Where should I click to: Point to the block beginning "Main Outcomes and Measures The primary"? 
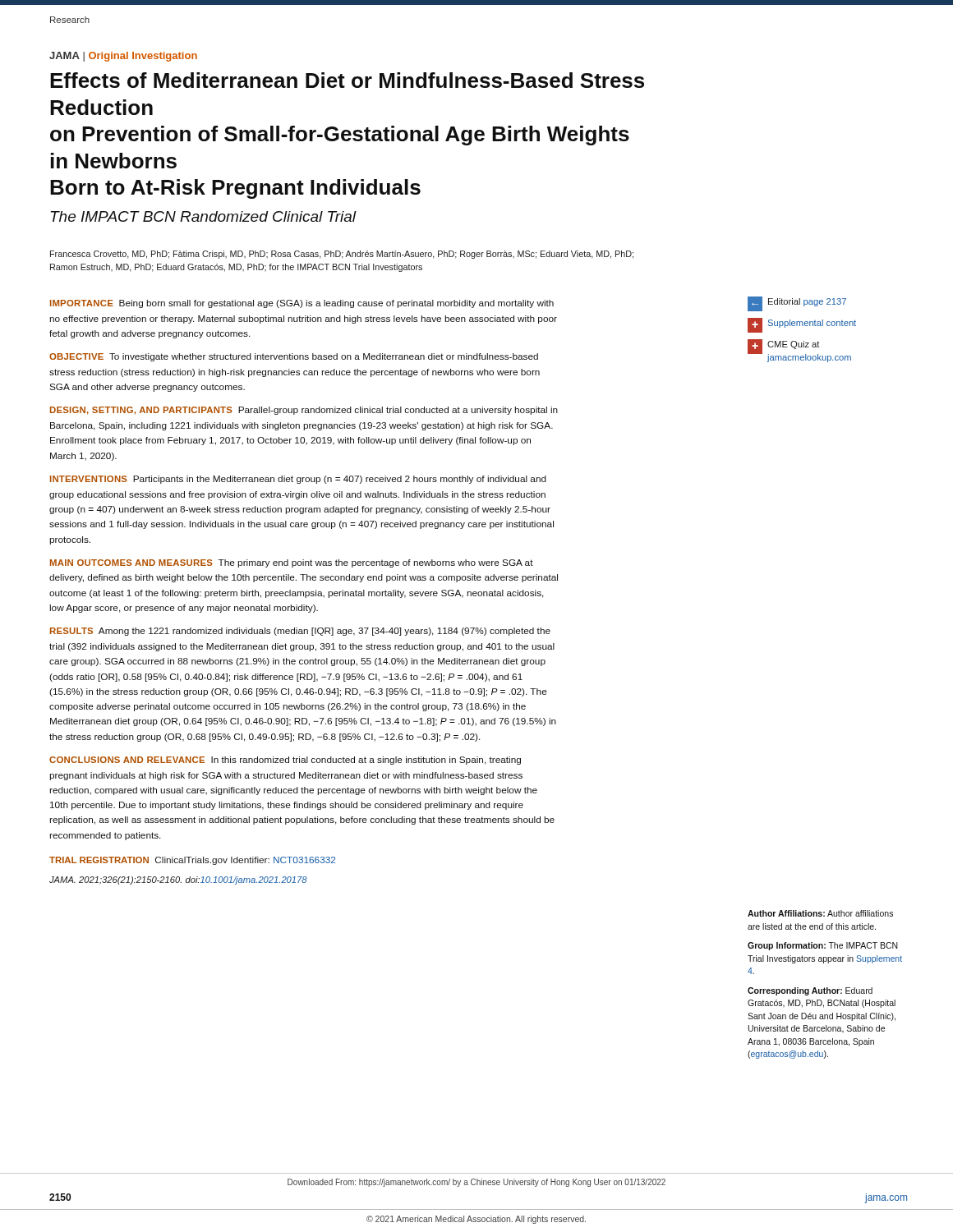[304, 585]
